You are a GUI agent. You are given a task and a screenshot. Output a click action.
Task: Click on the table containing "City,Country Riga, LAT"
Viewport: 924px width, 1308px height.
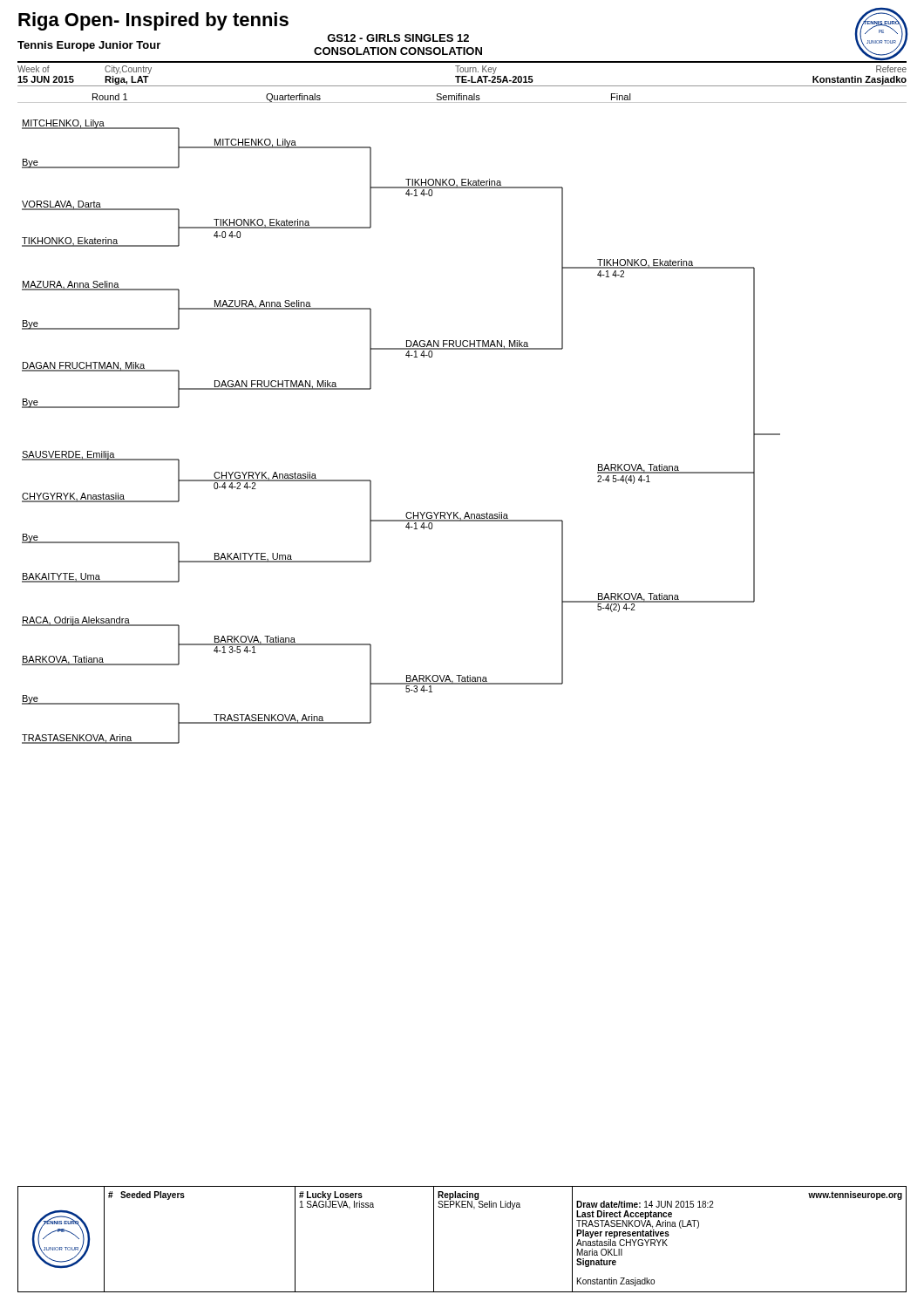(x=462, y=74)
